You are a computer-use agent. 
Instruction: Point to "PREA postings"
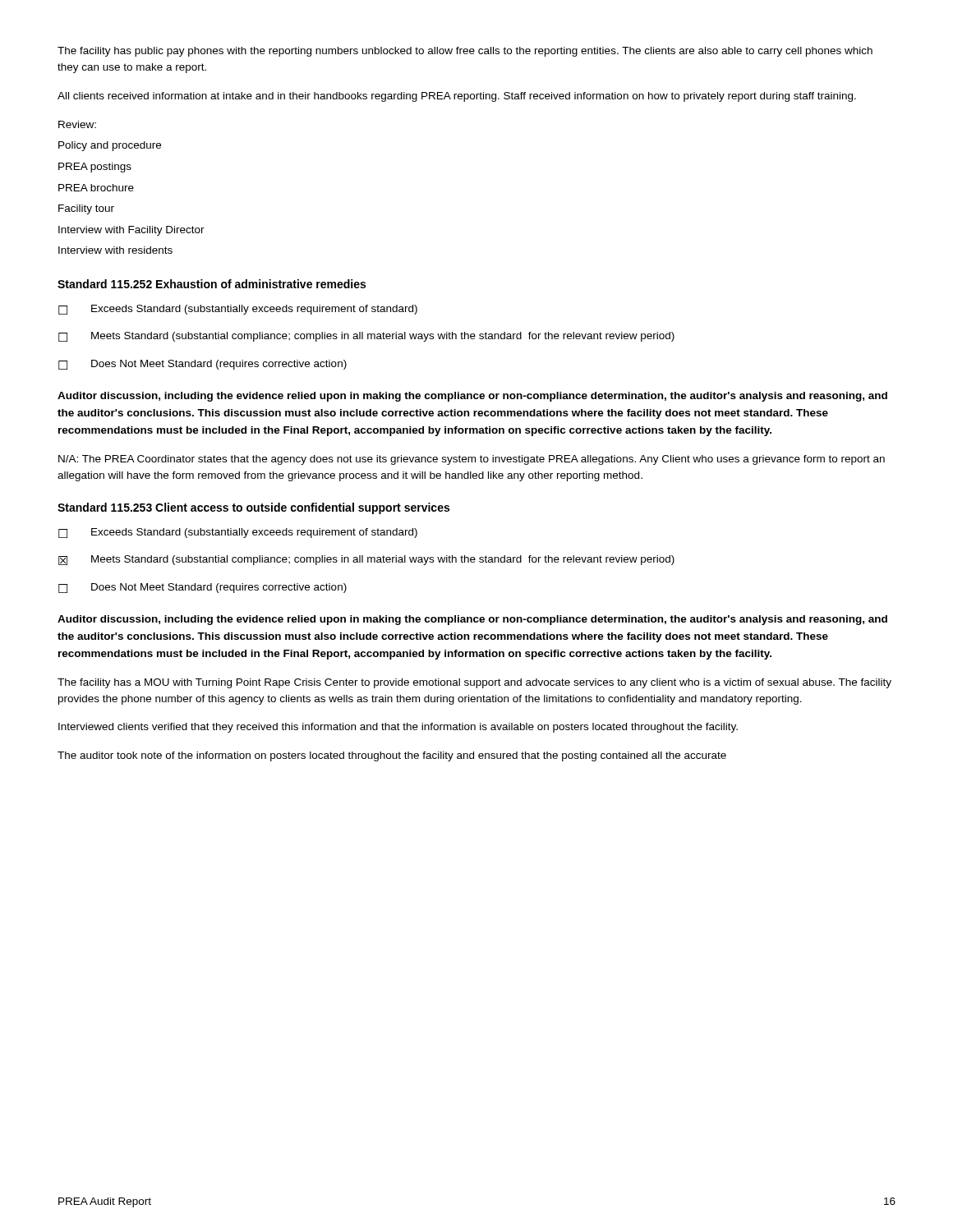tap(94, 166)
